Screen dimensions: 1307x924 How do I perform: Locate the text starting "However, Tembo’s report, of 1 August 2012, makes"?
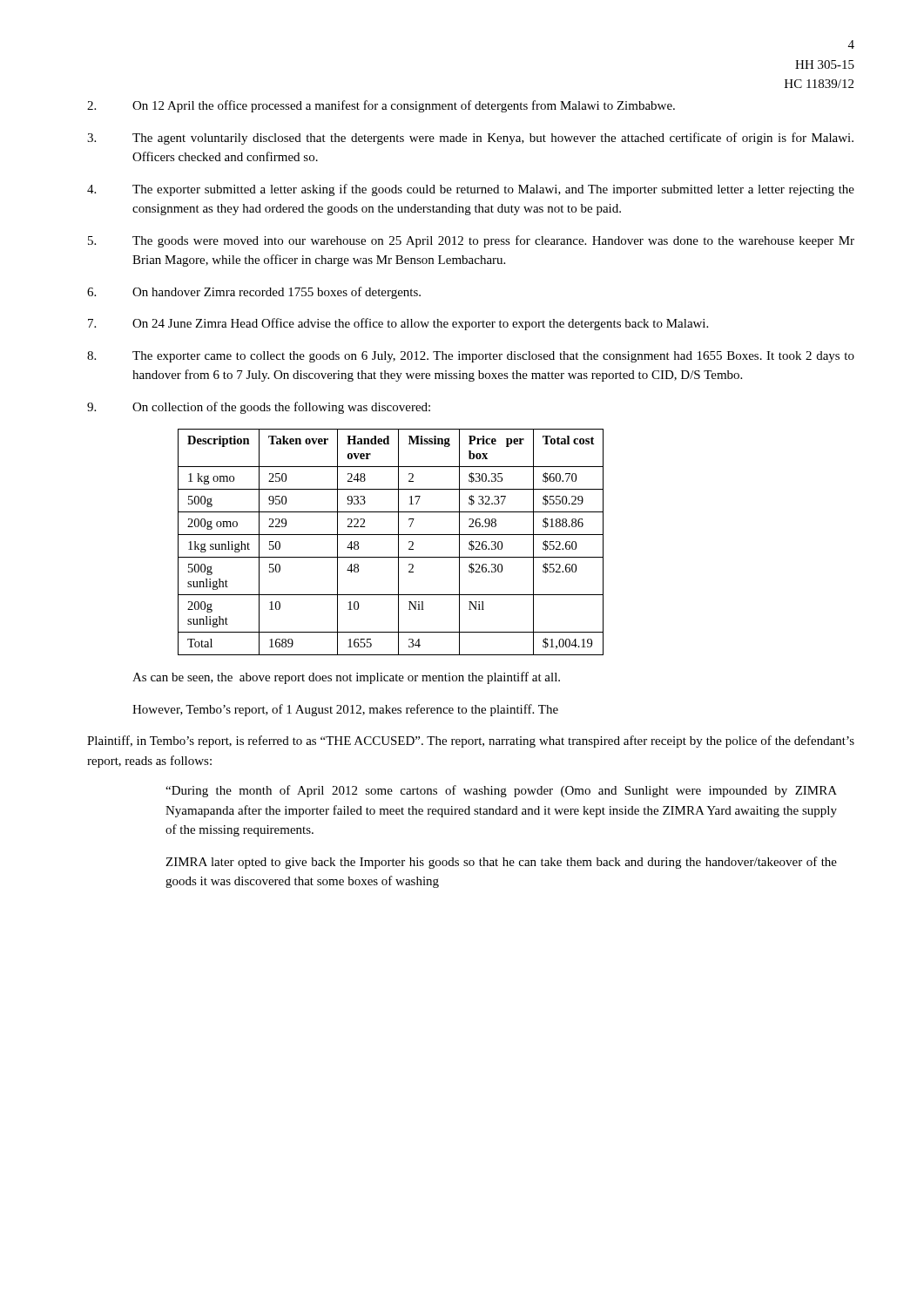(345, 709)
